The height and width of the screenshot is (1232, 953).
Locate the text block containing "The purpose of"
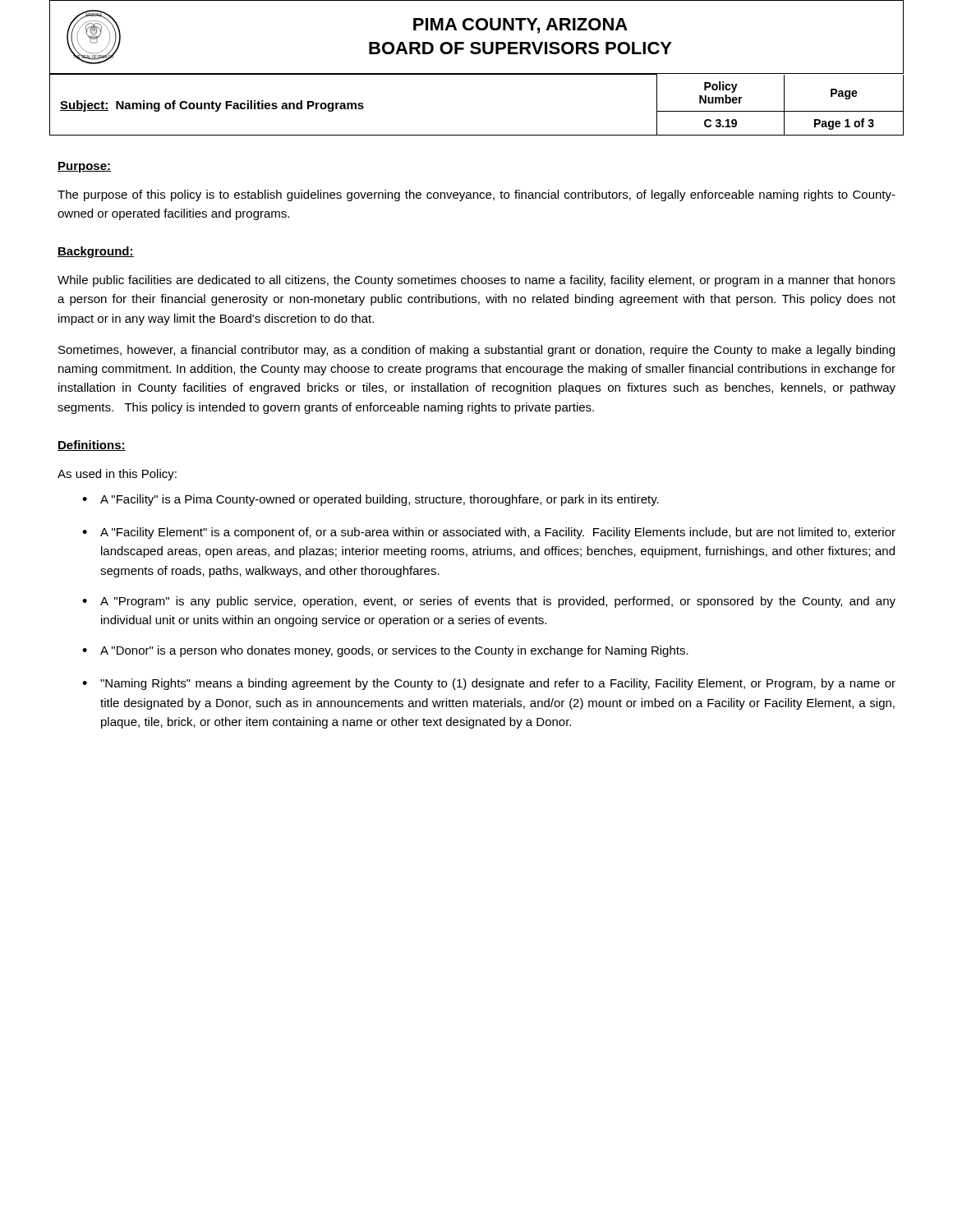click(476, 204)
